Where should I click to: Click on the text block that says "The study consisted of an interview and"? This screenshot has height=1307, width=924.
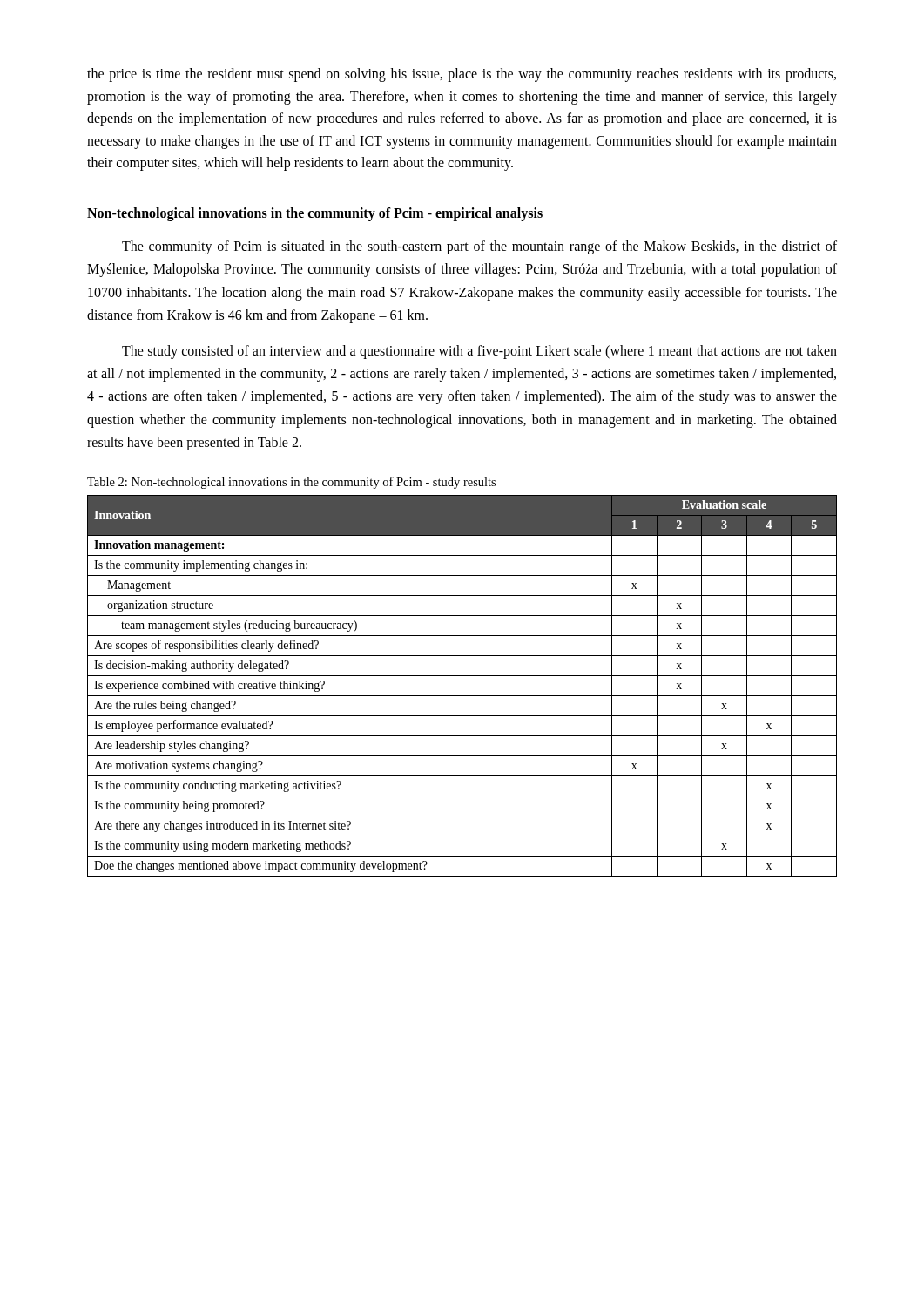[462, 396]
